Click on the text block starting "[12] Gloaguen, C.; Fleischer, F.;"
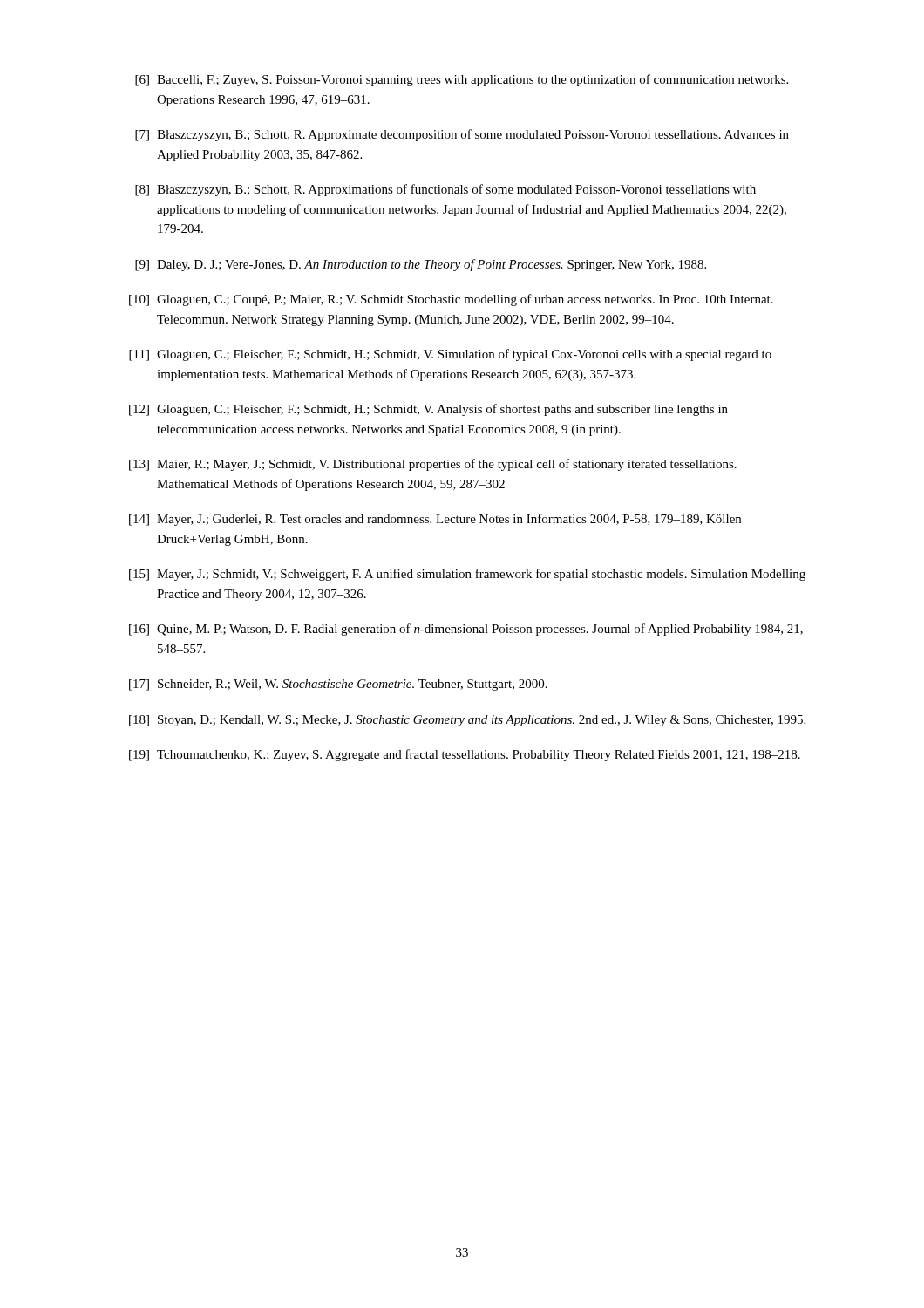 pos(462,419)
